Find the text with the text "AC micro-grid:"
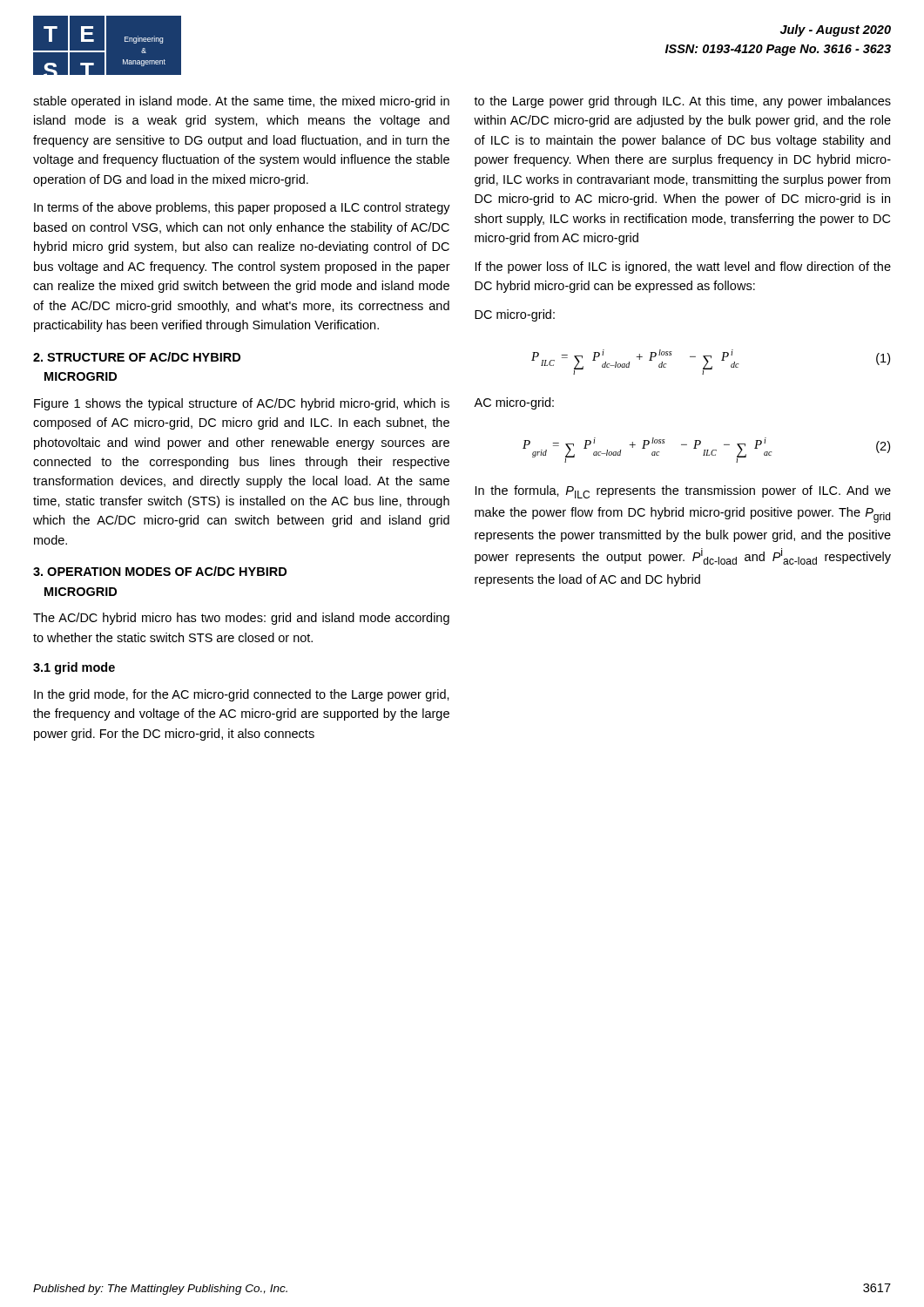 click(x=514, y=403)
